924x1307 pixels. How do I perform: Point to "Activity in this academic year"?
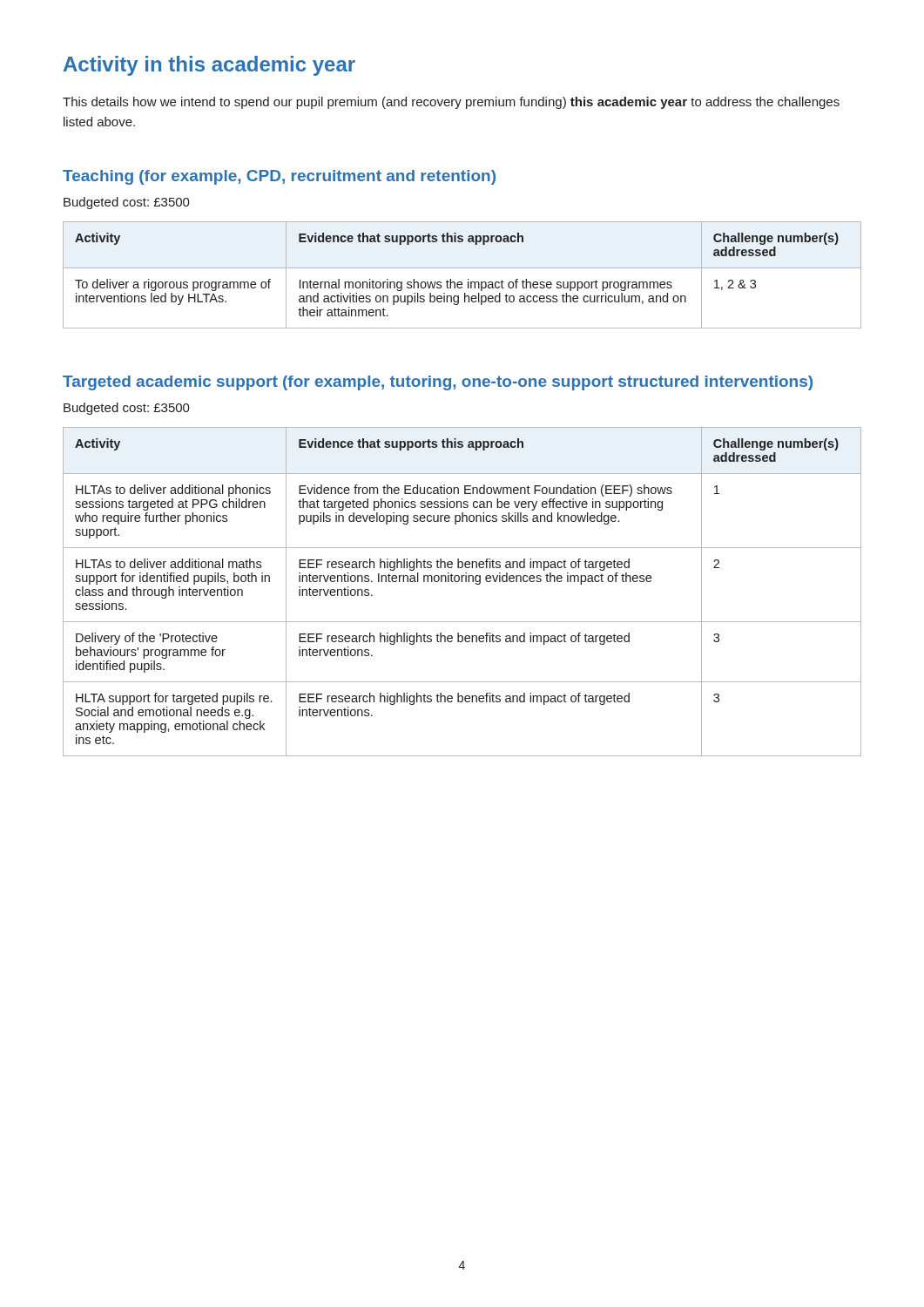tap(209, 66)
